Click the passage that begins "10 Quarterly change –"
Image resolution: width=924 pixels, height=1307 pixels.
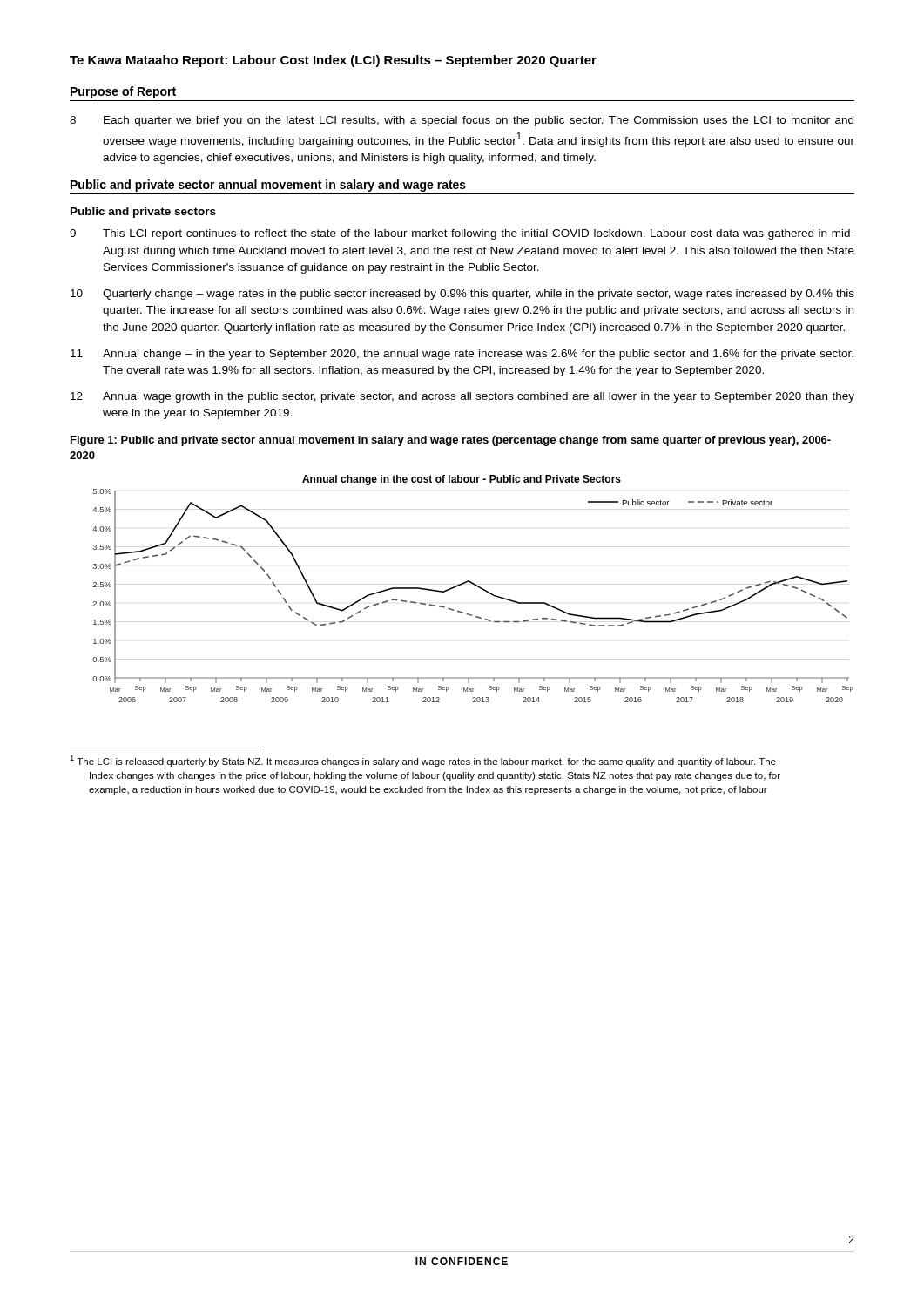[462, 310]
